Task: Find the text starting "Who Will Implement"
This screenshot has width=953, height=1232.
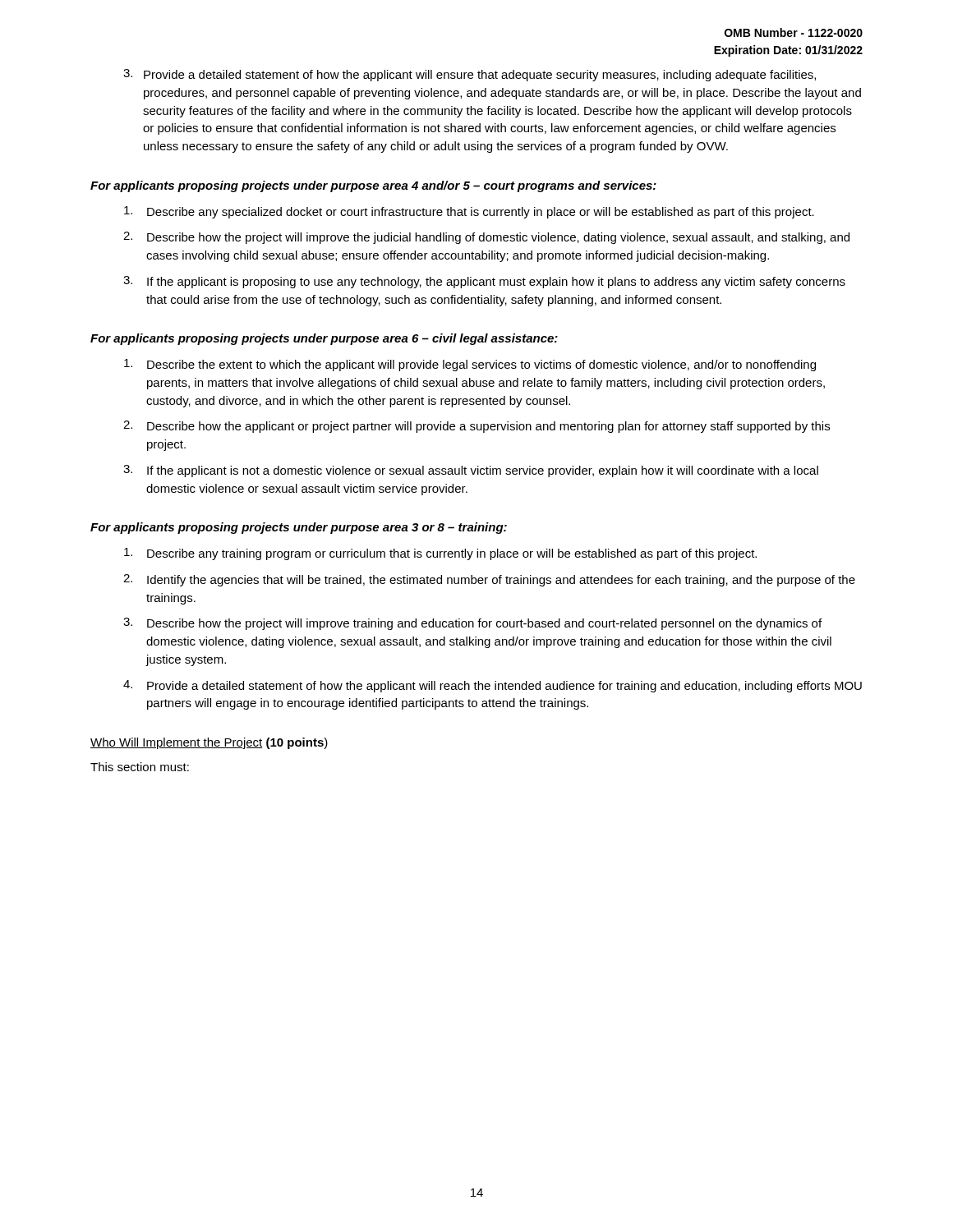Action: click(x=209, y=742)
